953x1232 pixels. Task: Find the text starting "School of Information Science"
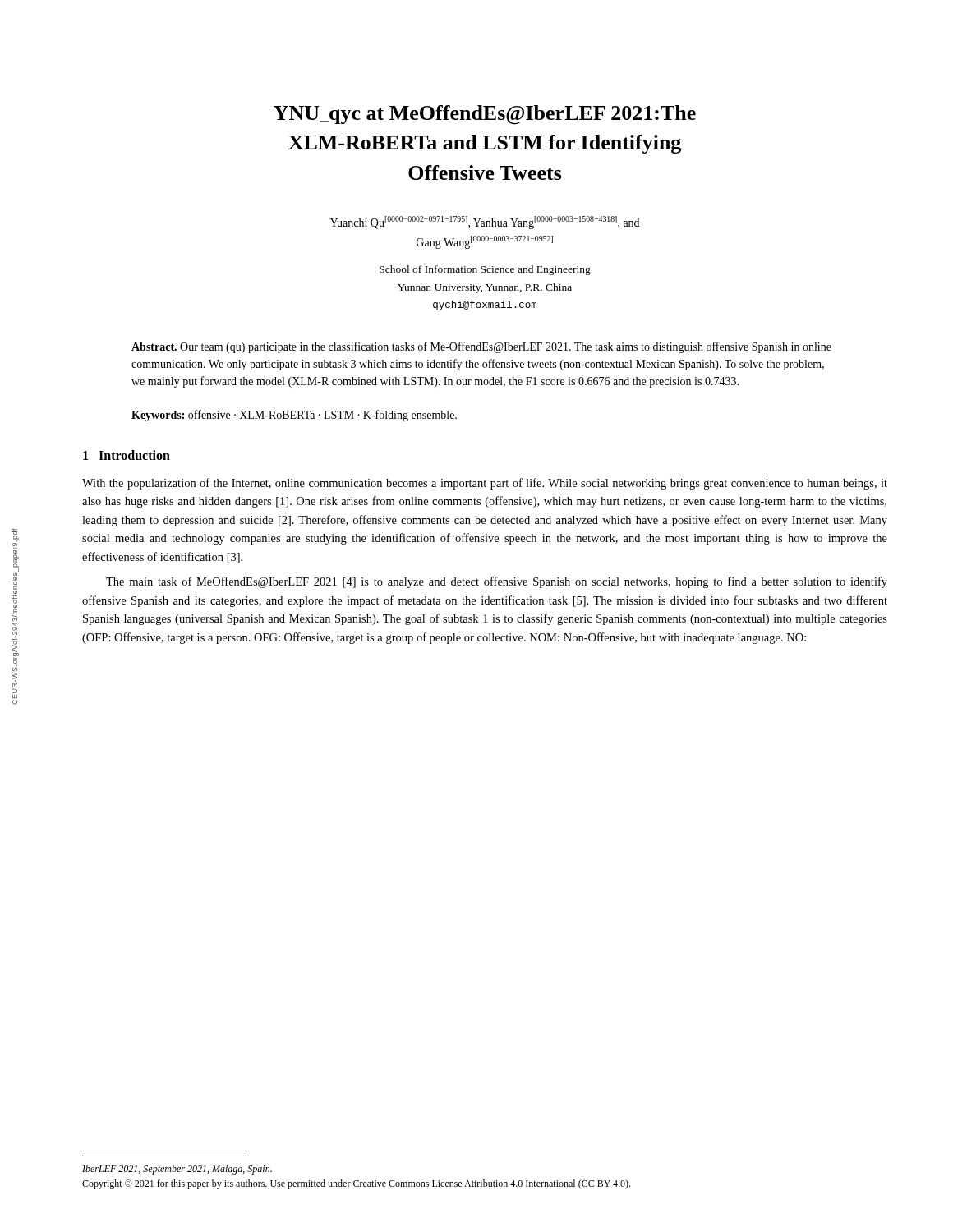[485, 287]
